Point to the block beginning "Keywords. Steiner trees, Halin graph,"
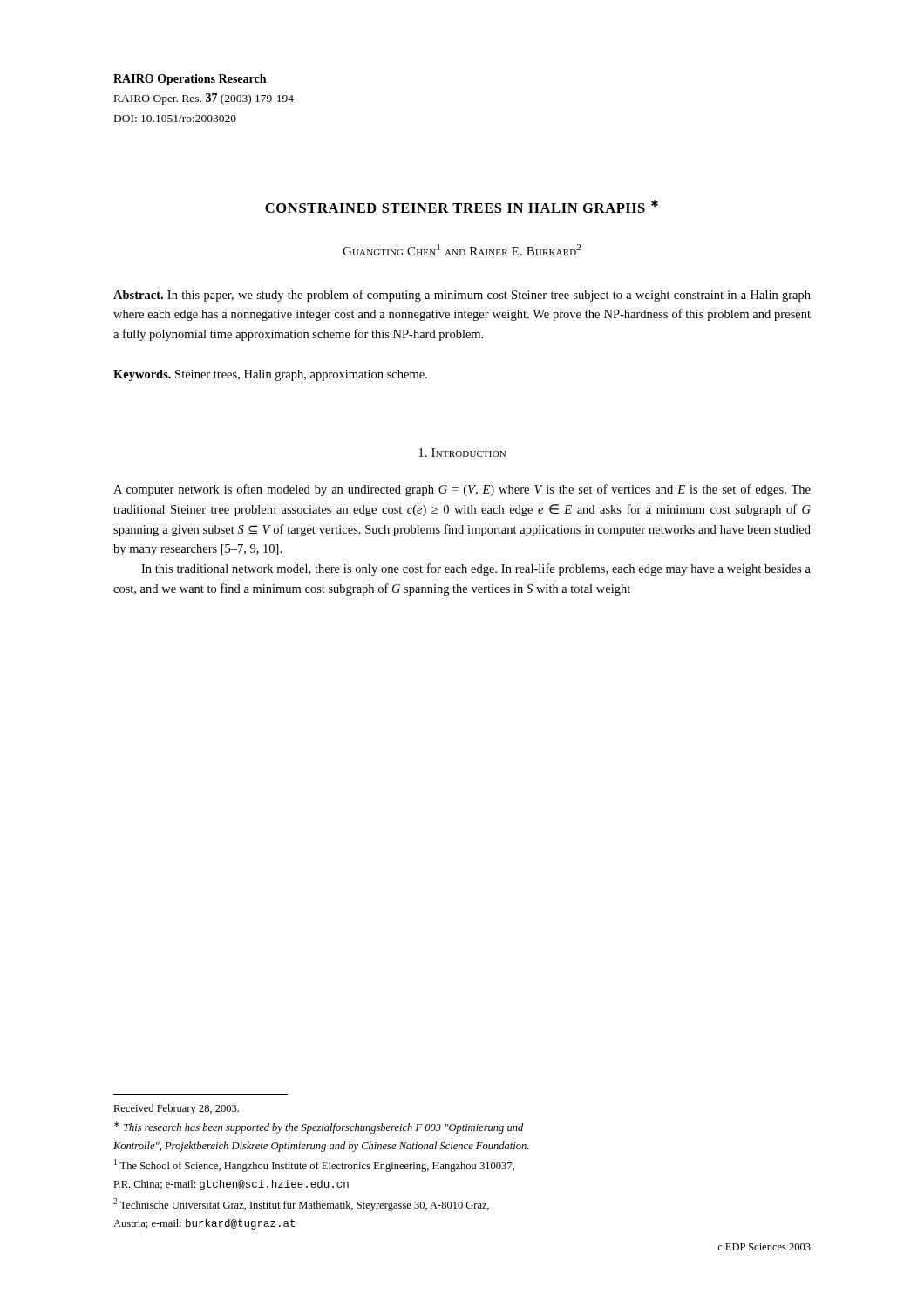924x1308 pixels. [x=271, y=374]
